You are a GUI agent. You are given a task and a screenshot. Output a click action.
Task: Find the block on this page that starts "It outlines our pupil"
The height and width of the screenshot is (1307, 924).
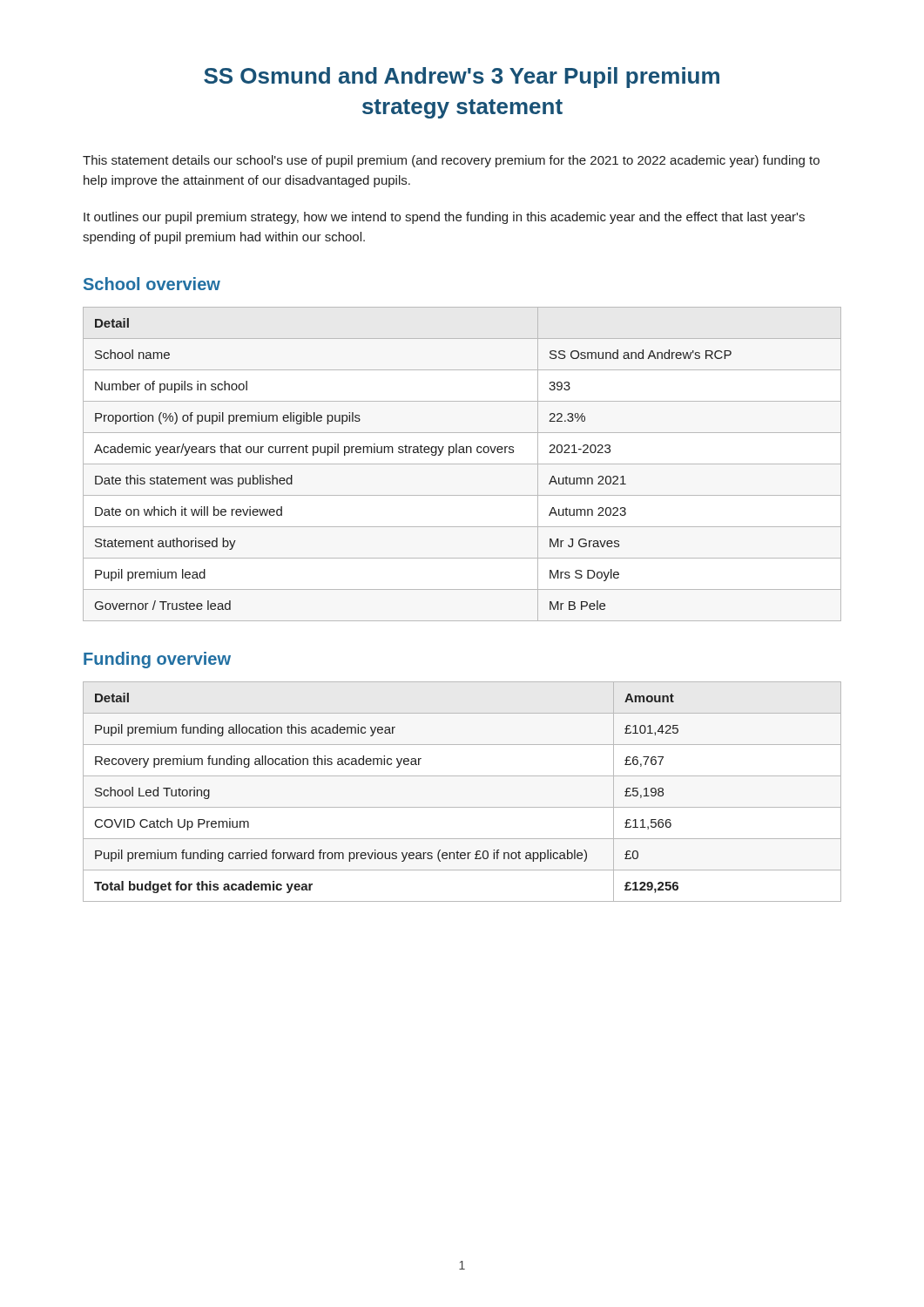pos(444,226)
